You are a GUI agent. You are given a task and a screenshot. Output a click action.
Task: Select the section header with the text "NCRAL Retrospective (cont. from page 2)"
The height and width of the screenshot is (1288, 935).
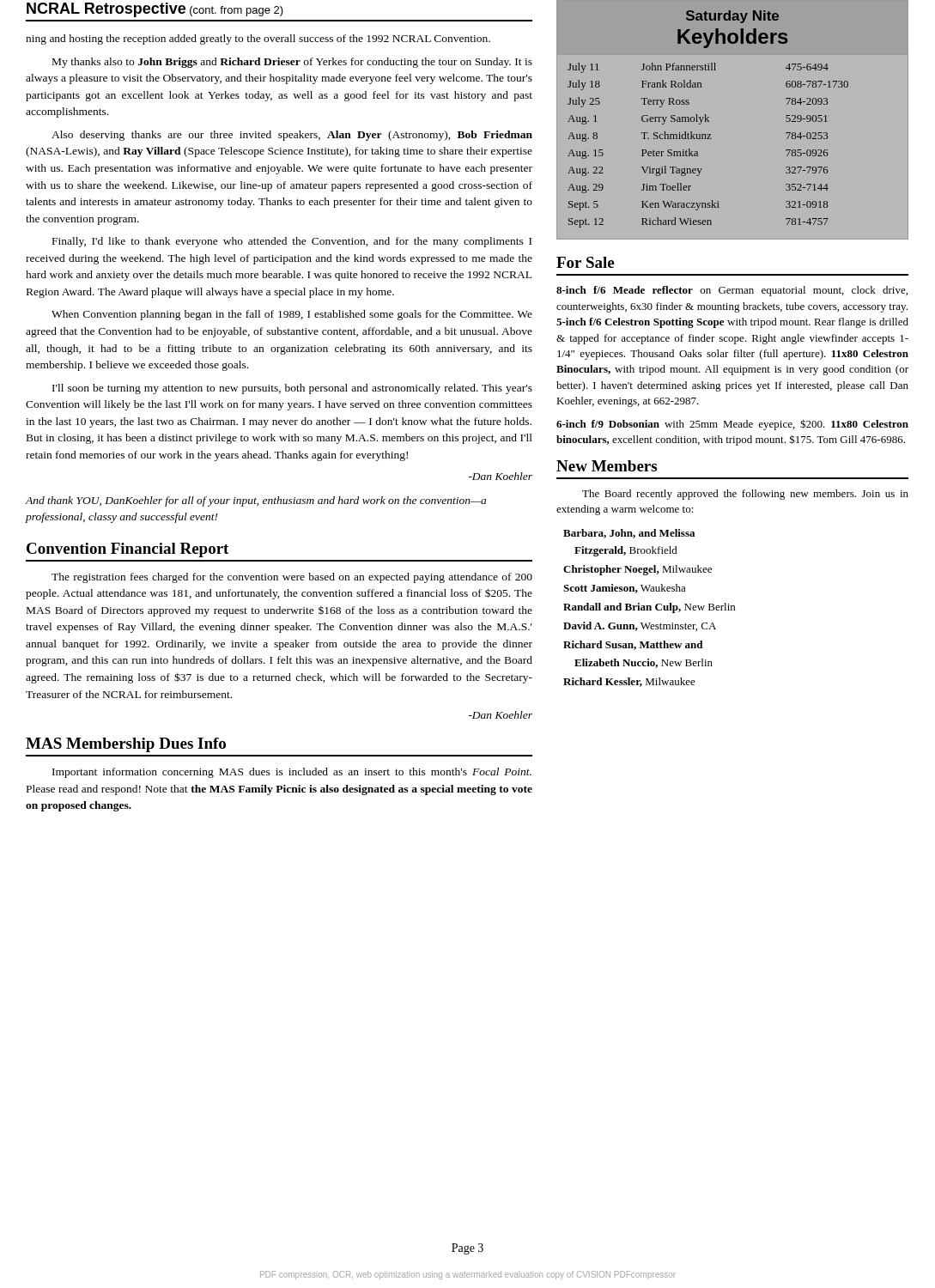coord(155,9)
